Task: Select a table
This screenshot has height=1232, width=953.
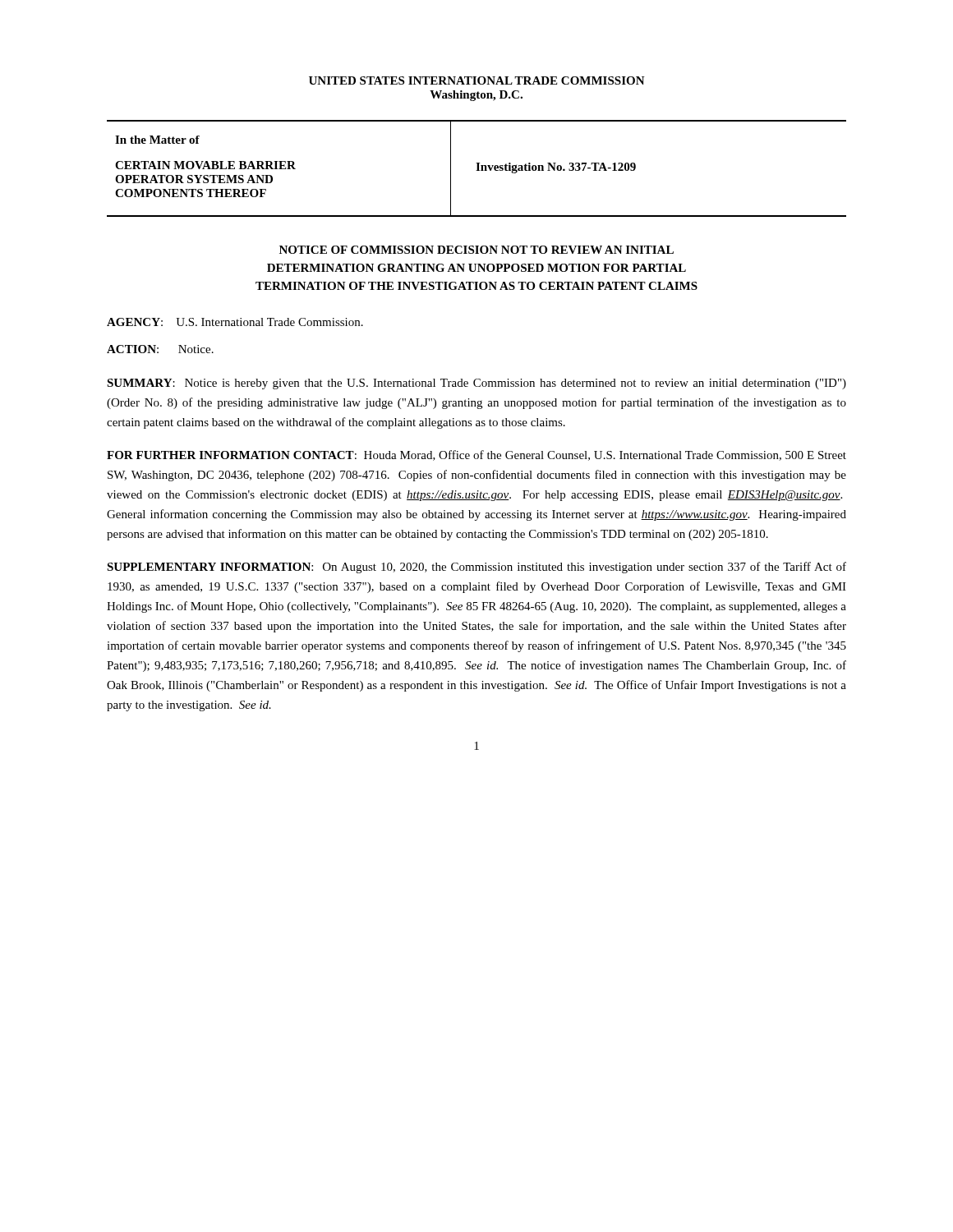Action: (476, 168)
